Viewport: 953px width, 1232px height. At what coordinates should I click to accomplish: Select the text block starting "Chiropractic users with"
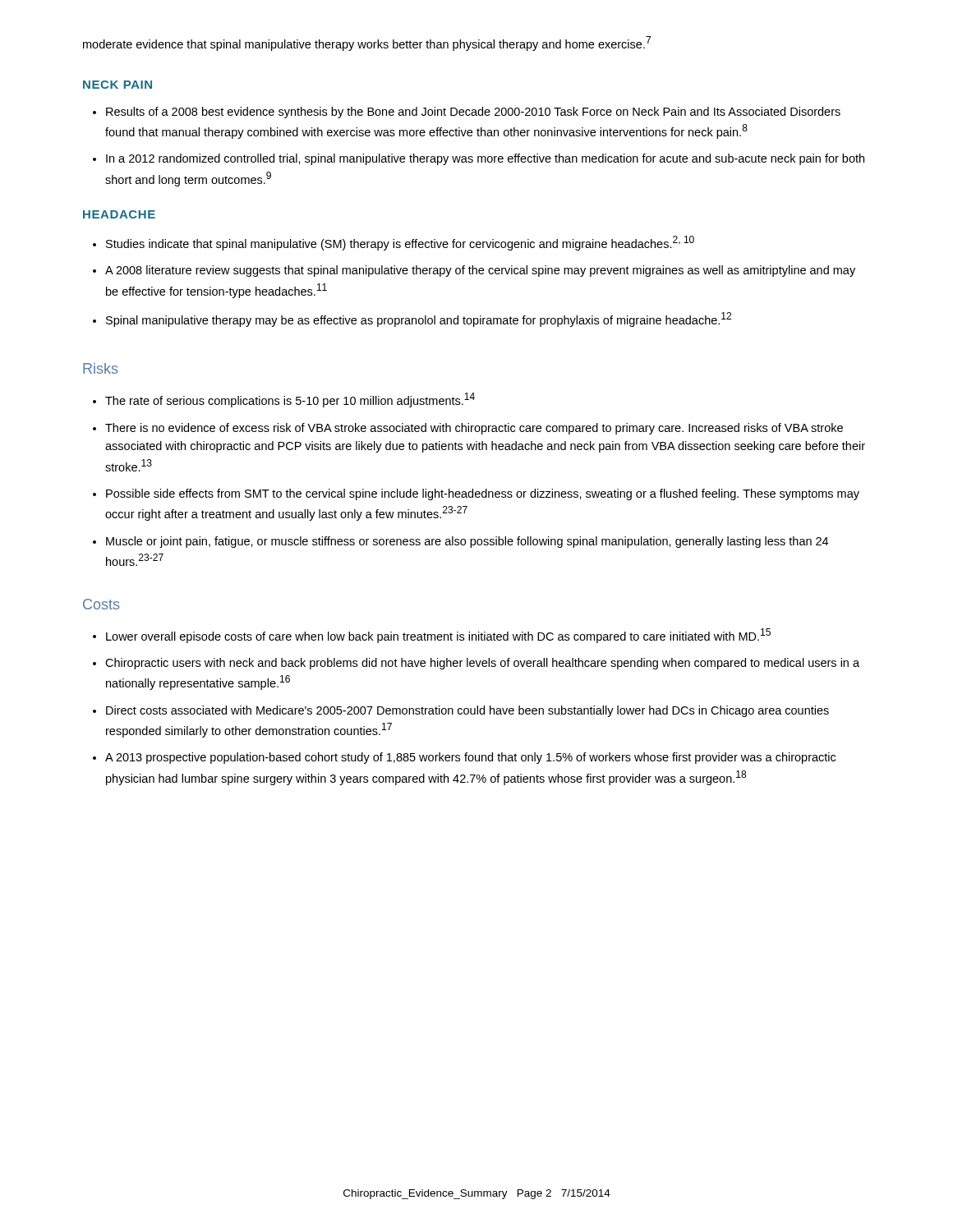[482, 673]
